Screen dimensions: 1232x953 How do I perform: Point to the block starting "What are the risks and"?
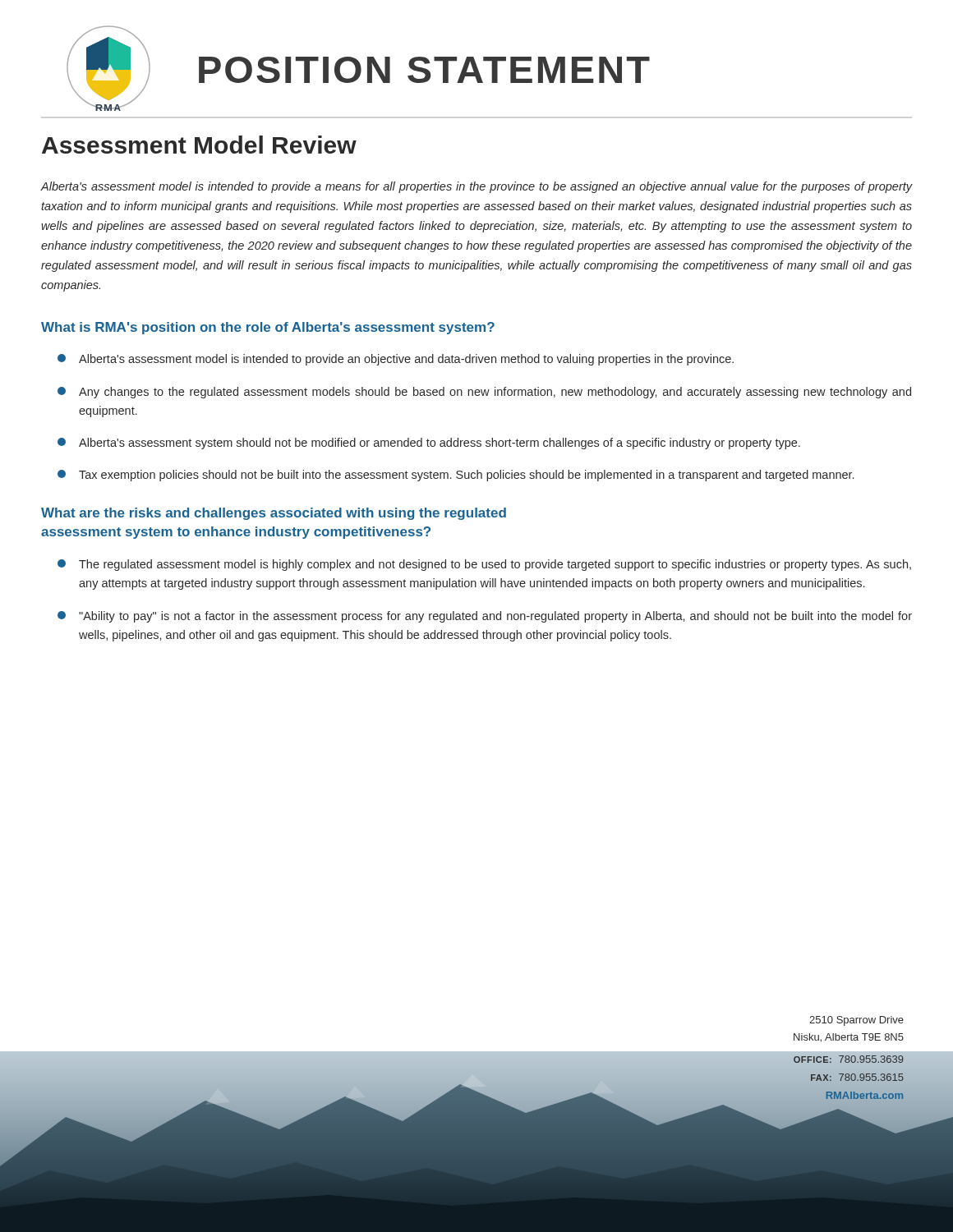274,523
